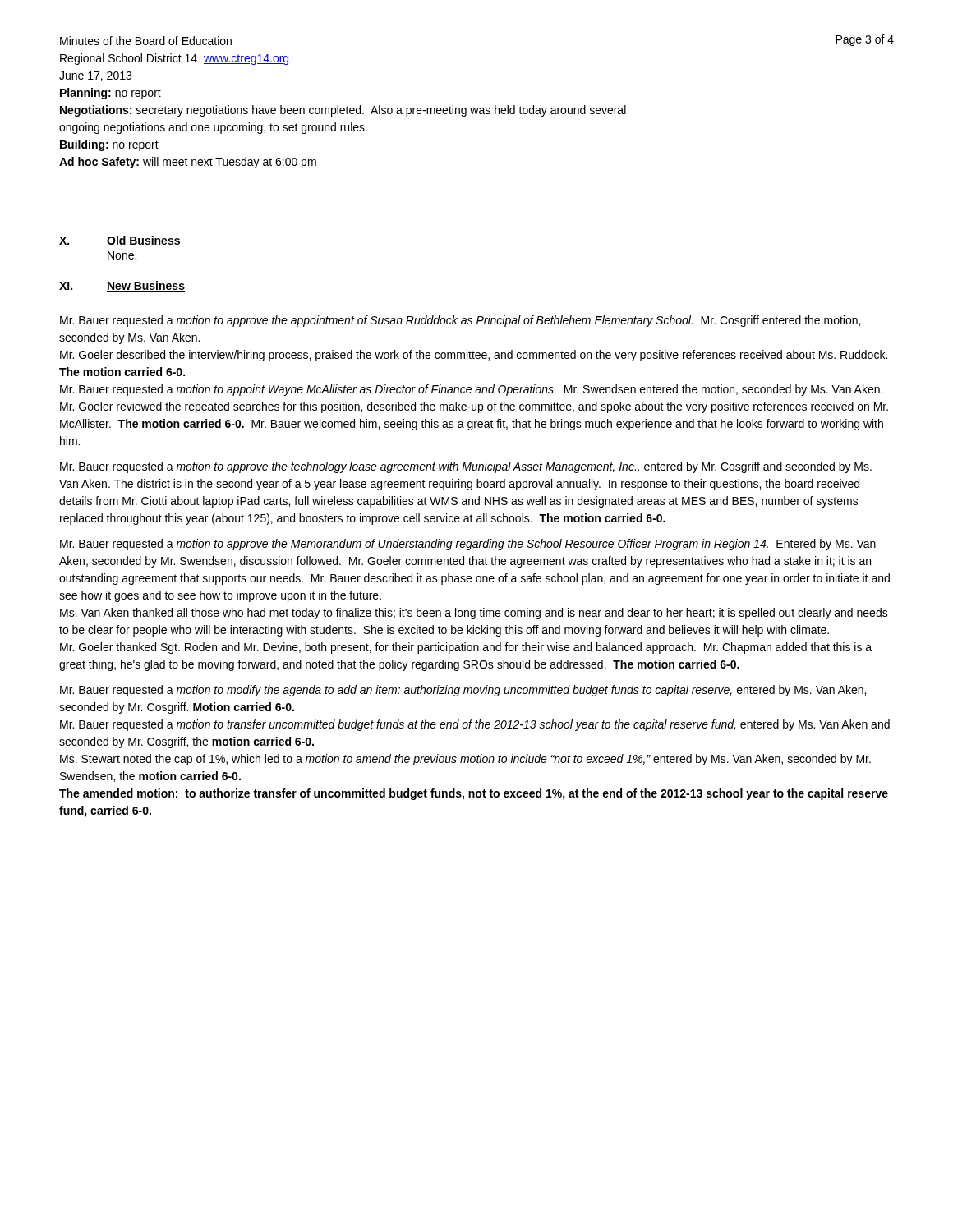
Task: Navigate to the text starting "XI. New Business"
Action: (122, 286)
